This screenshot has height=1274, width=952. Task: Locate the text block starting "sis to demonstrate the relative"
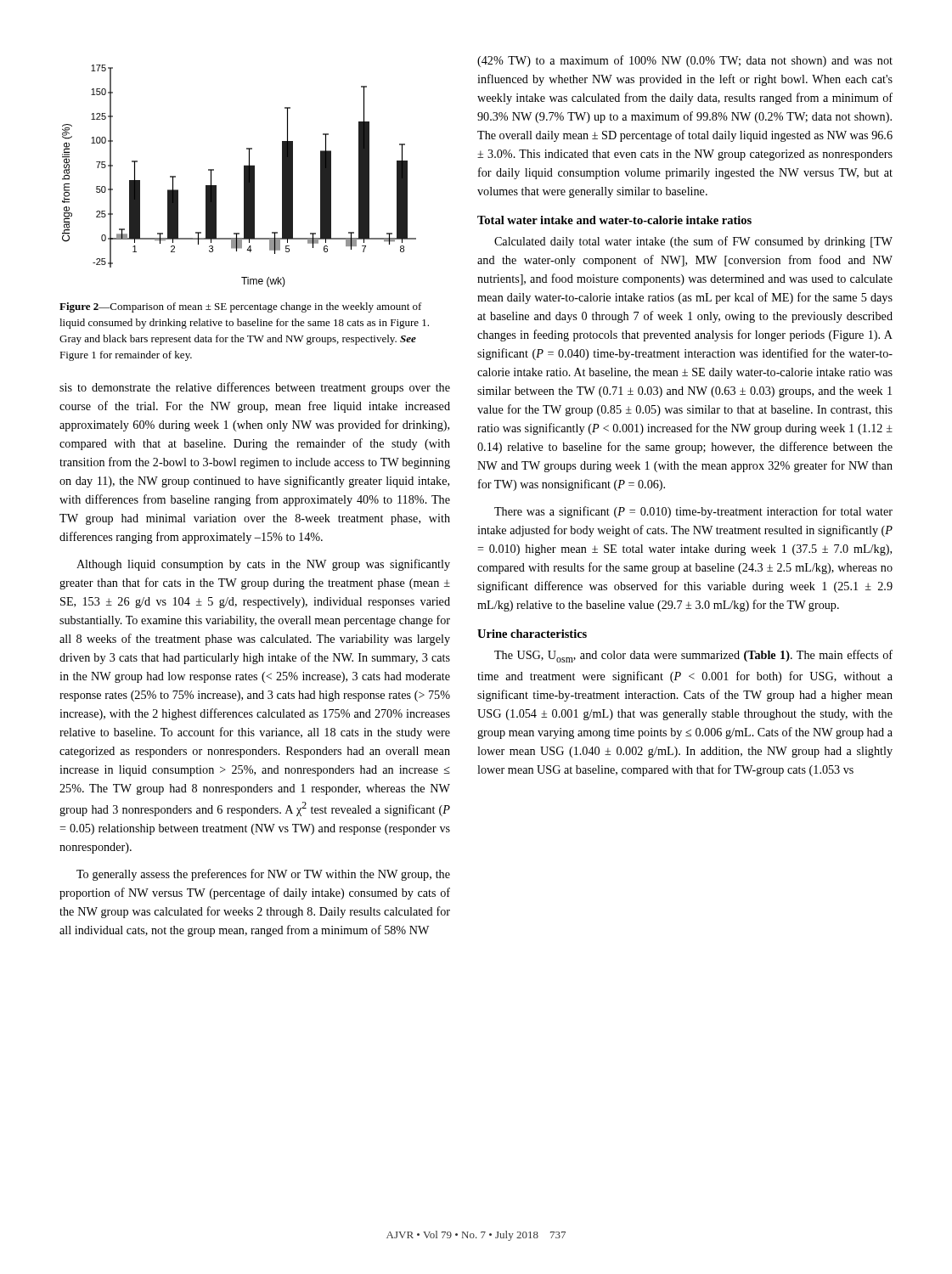pyautogui.click(x=255, y=659)
